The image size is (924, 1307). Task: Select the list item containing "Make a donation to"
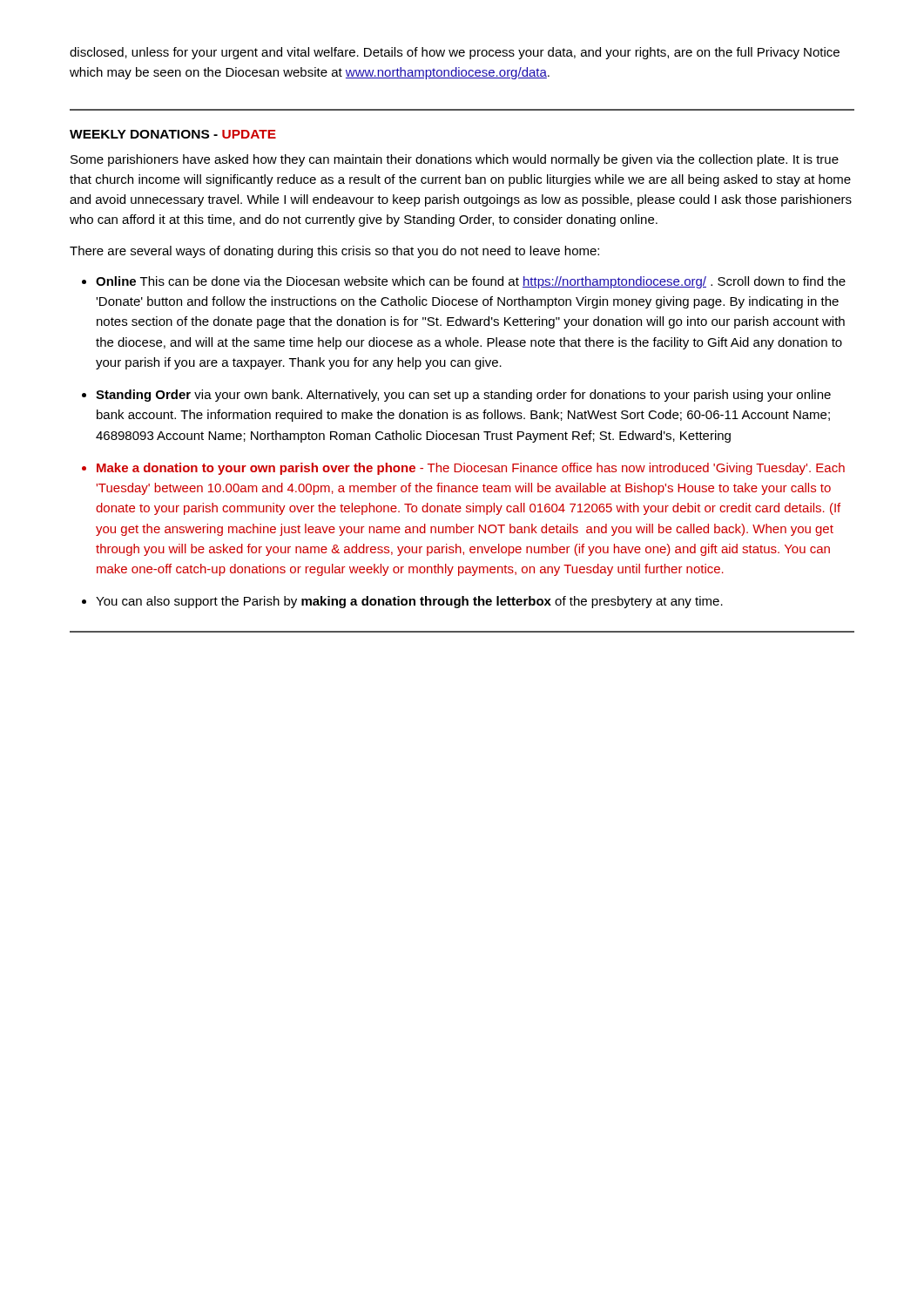point(471,518)
